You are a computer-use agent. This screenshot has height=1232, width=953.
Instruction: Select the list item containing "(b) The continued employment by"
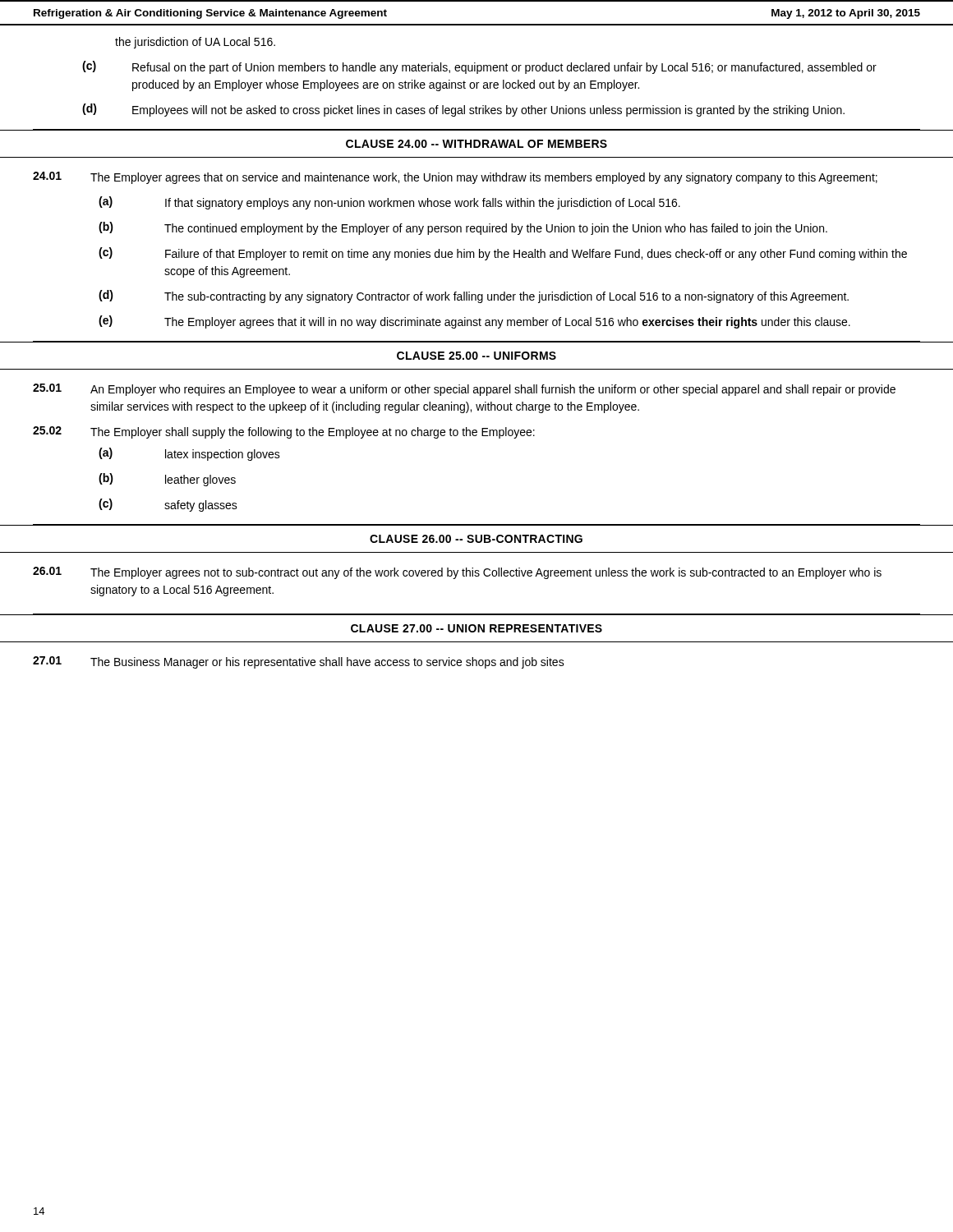[476, 229]
